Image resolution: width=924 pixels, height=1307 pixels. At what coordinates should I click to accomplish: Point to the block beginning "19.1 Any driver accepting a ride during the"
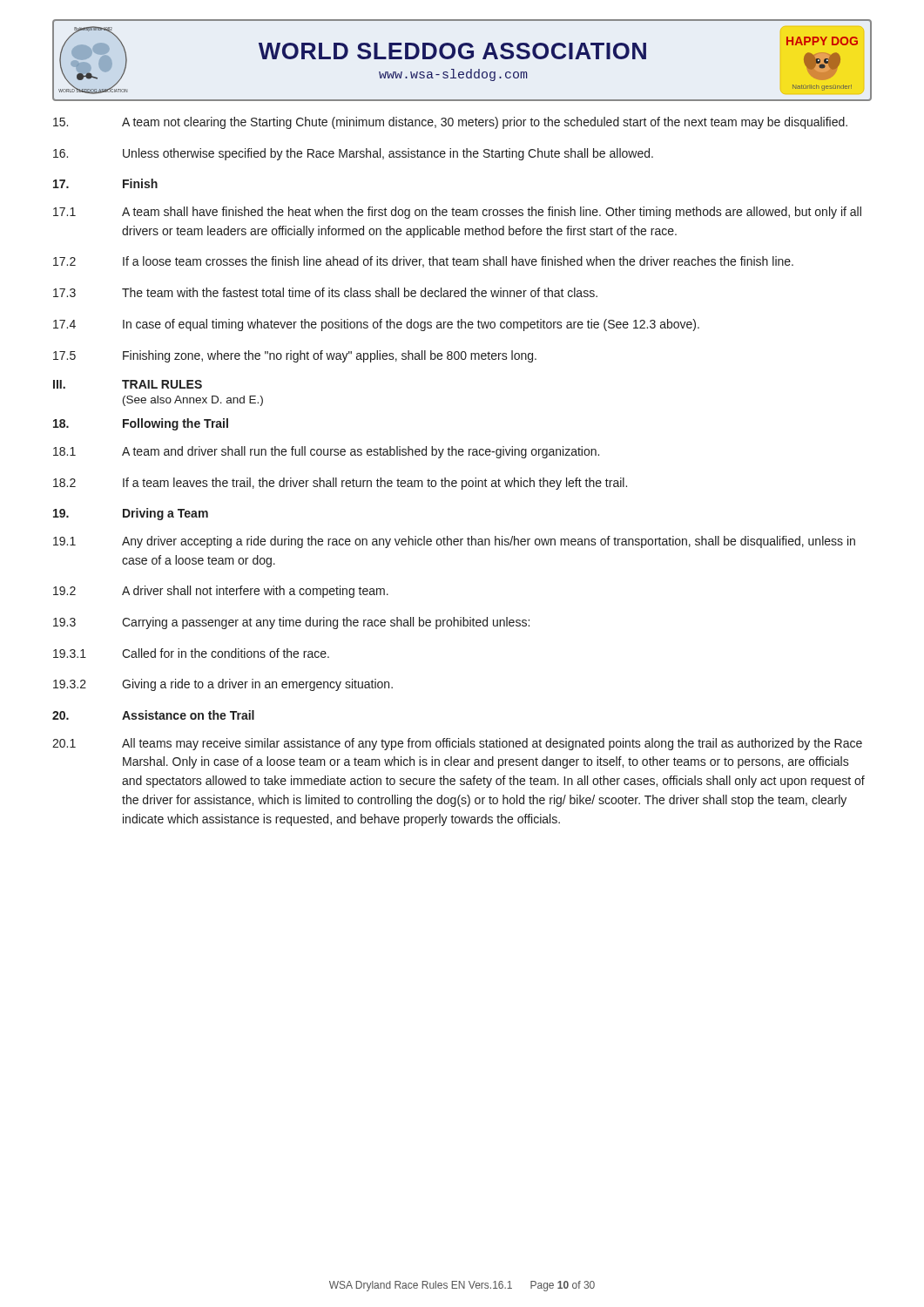(462, 551)
